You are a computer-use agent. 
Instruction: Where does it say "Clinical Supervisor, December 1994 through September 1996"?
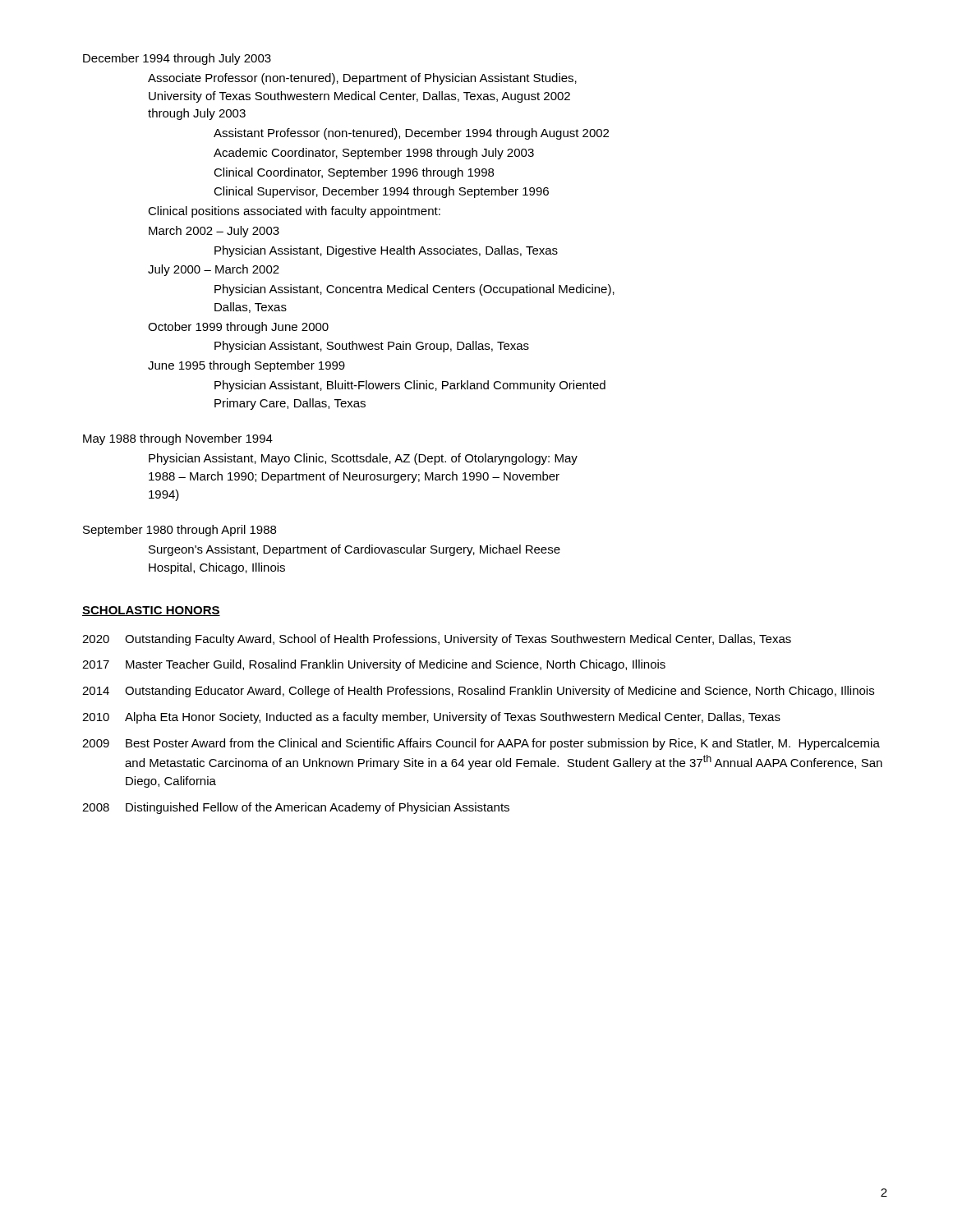coord(381,191)
